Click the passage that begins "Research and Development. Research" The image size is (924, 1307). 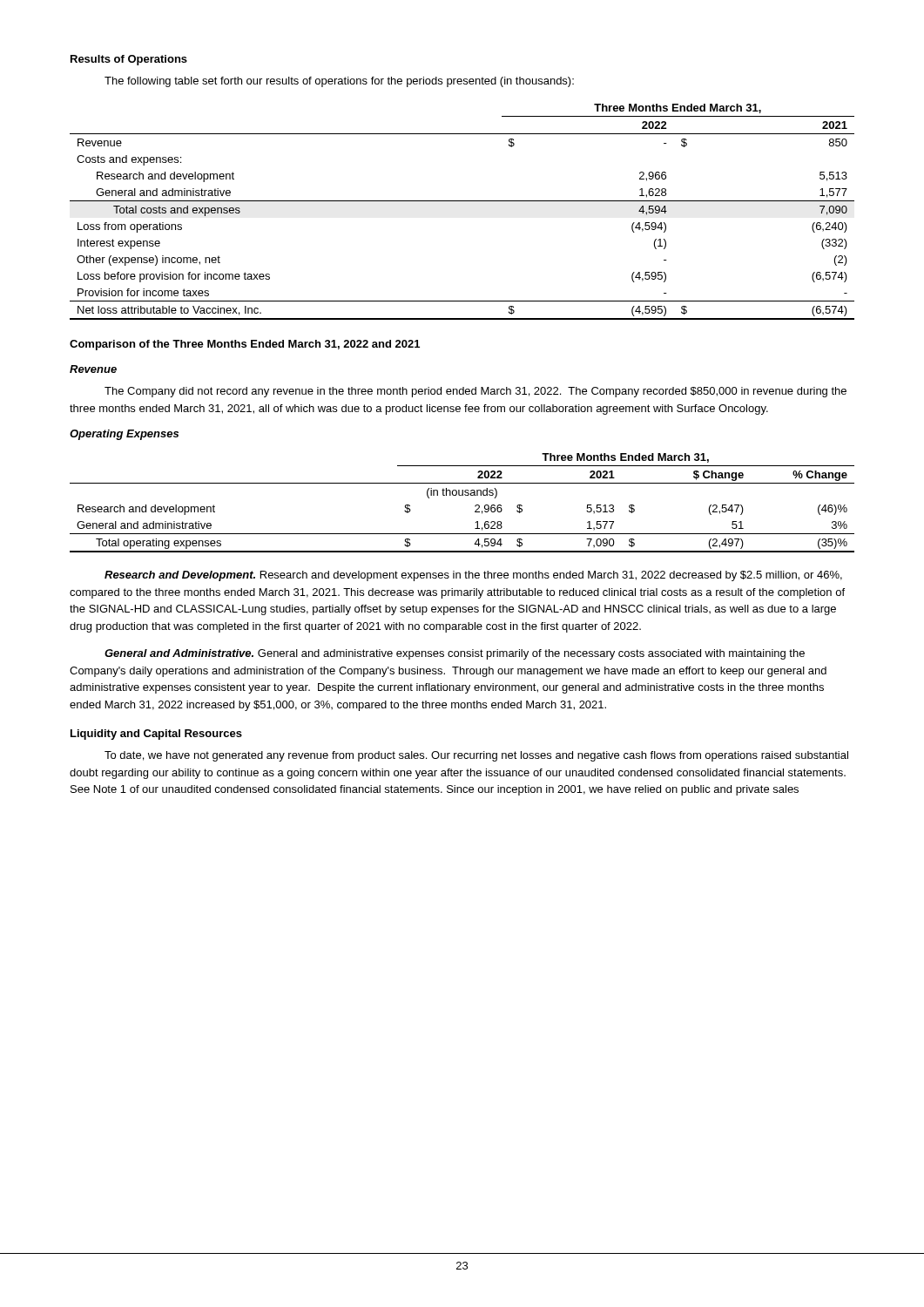pyautogui.click(x=457, y=600)
